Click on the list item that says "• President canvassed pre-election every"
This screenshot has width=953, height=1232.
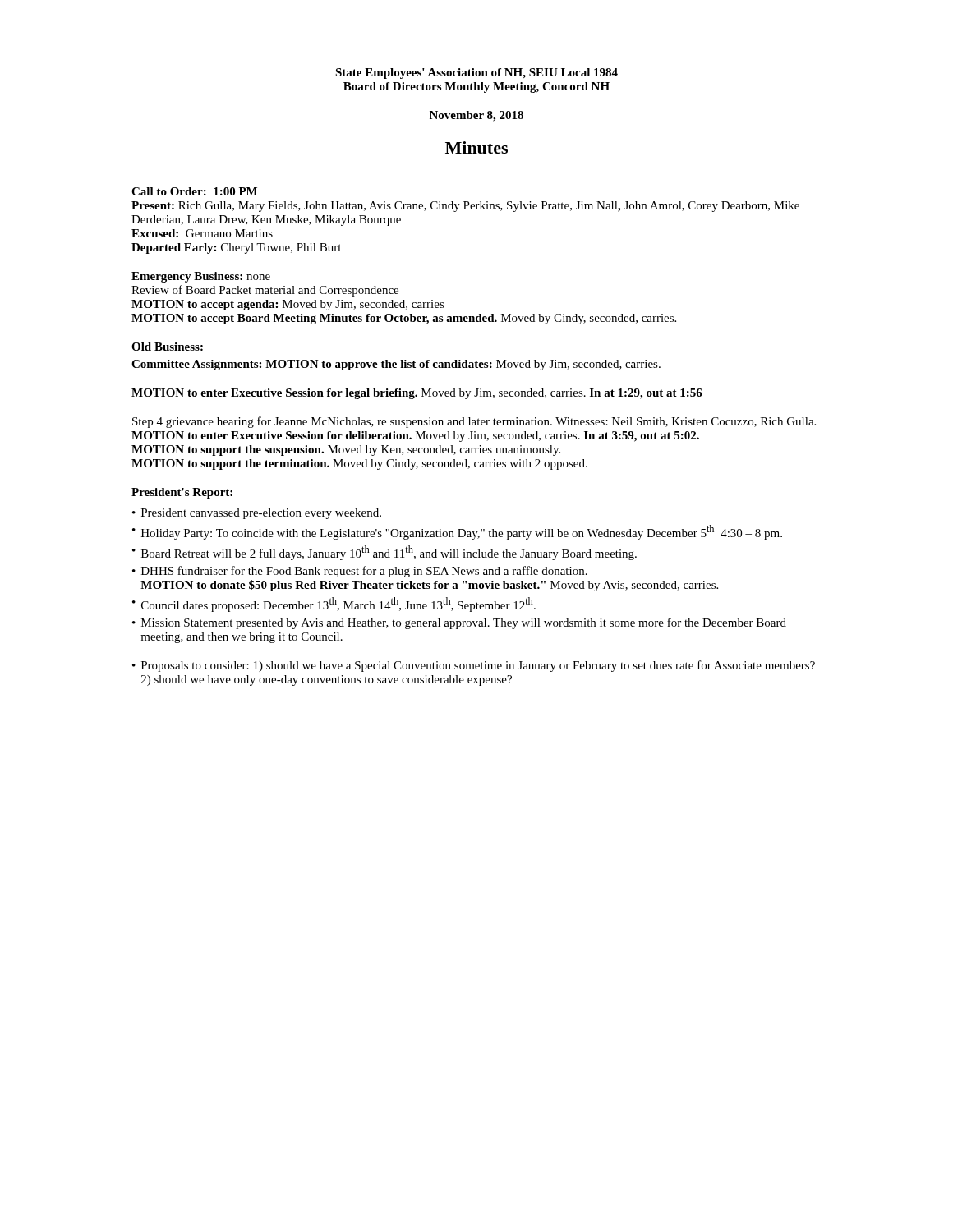coord(257,513)
